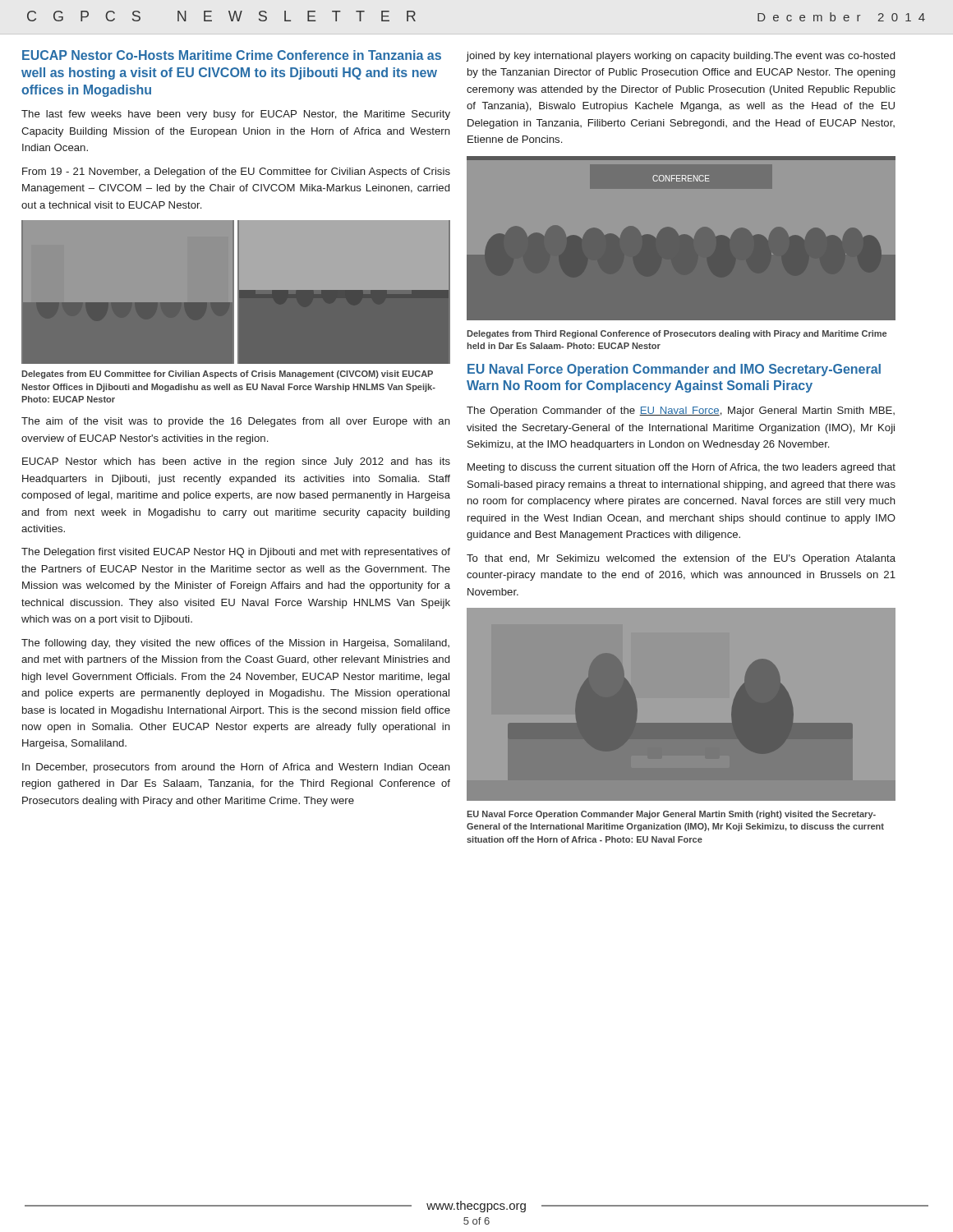Viewport: 953px width, 1232px height.
Task: Find the text starting "EU Naval Force Operation Commander and"
Action: pyautogui.click(x=681, y=378)
